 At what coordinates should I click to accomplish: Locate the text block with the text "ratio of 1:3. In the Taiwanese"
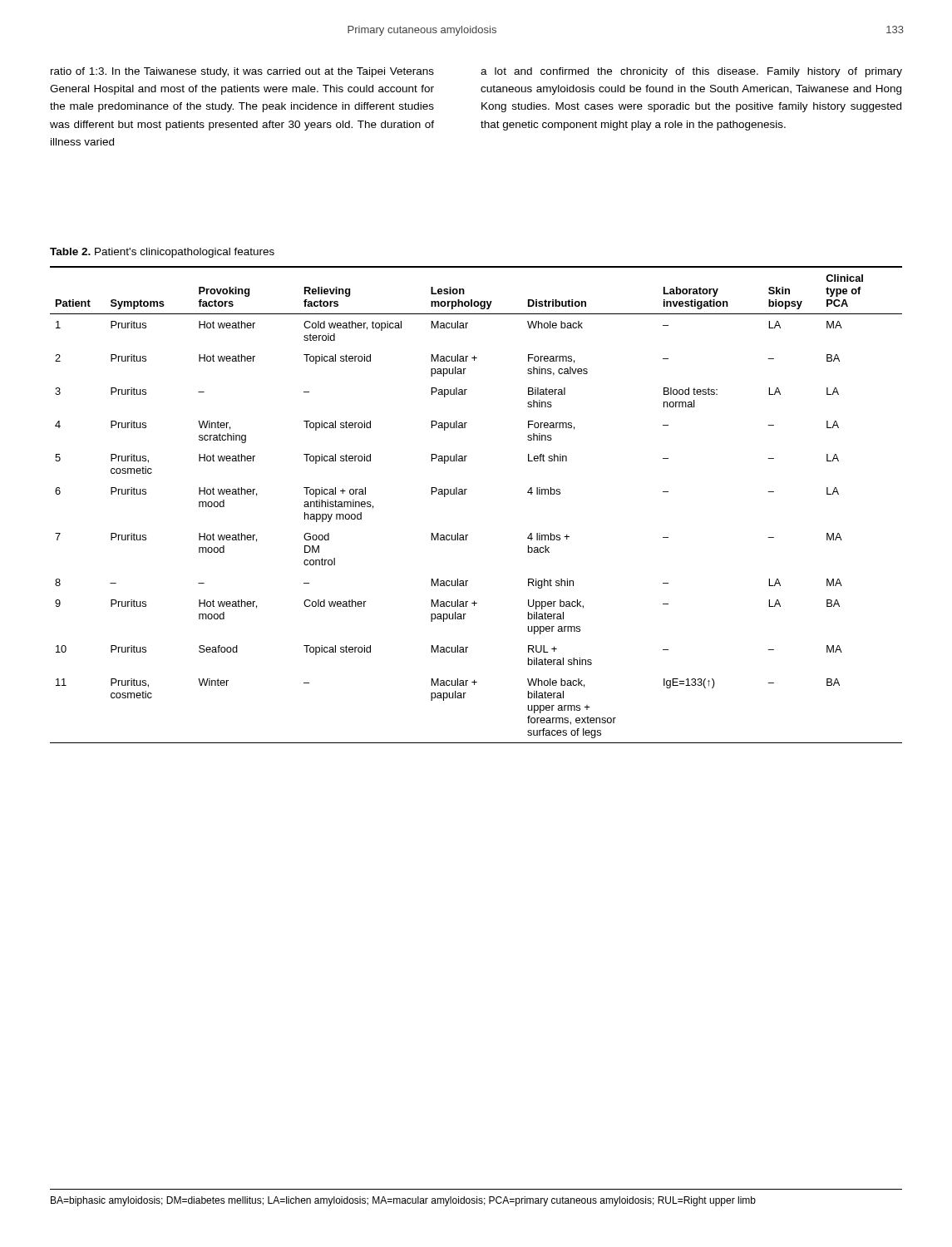pos(242,106)
